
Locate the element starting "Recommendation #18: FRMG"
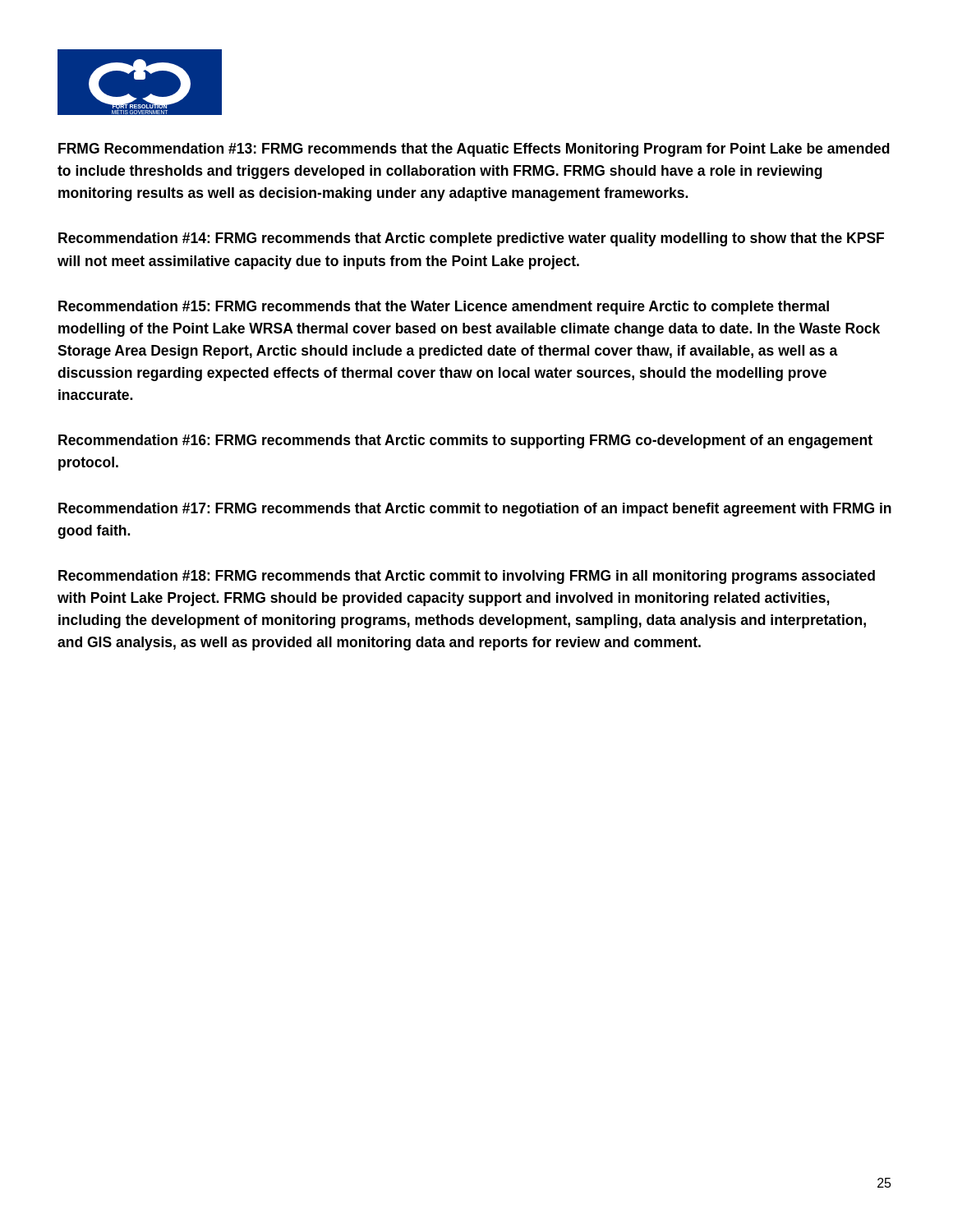[x=467, y=609]
